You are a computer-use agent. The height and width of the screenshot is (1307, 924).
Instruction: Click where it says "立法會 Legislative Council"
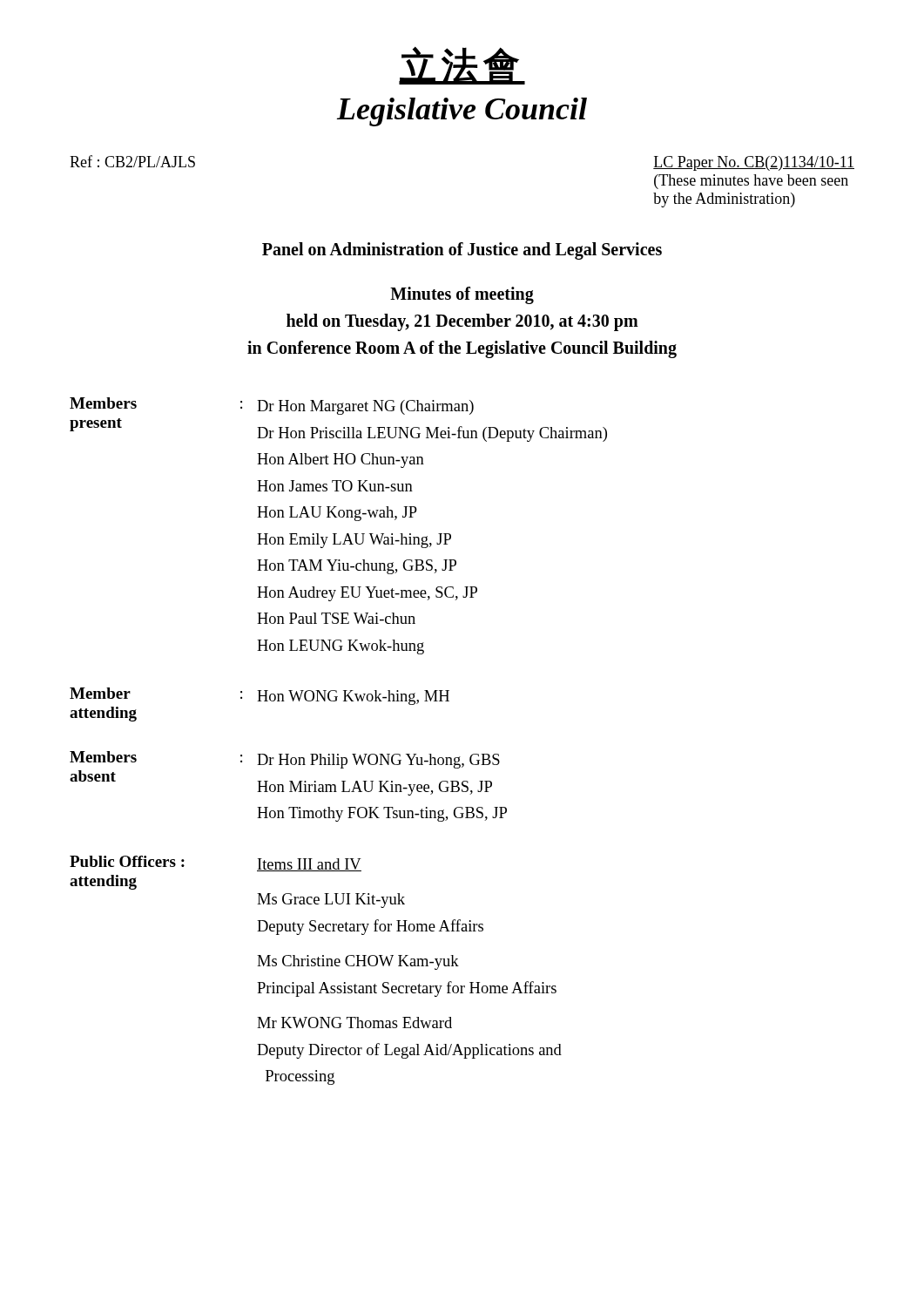462,84
